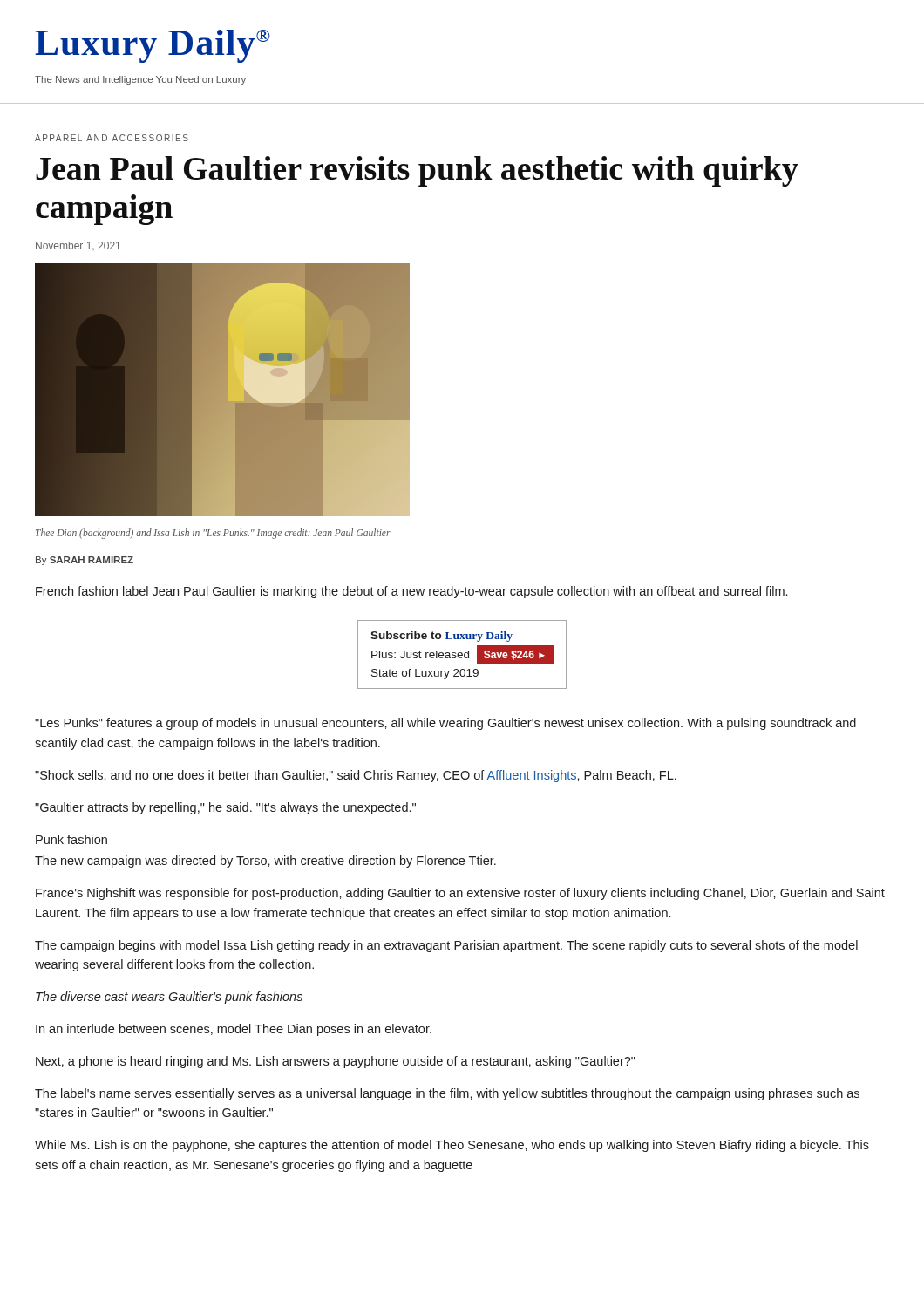Find the block on this page that starts "France's Nighshift was responsible for post-production,"
The height and width of the screenshot is (1308, 924).
(x=462, y=903)
